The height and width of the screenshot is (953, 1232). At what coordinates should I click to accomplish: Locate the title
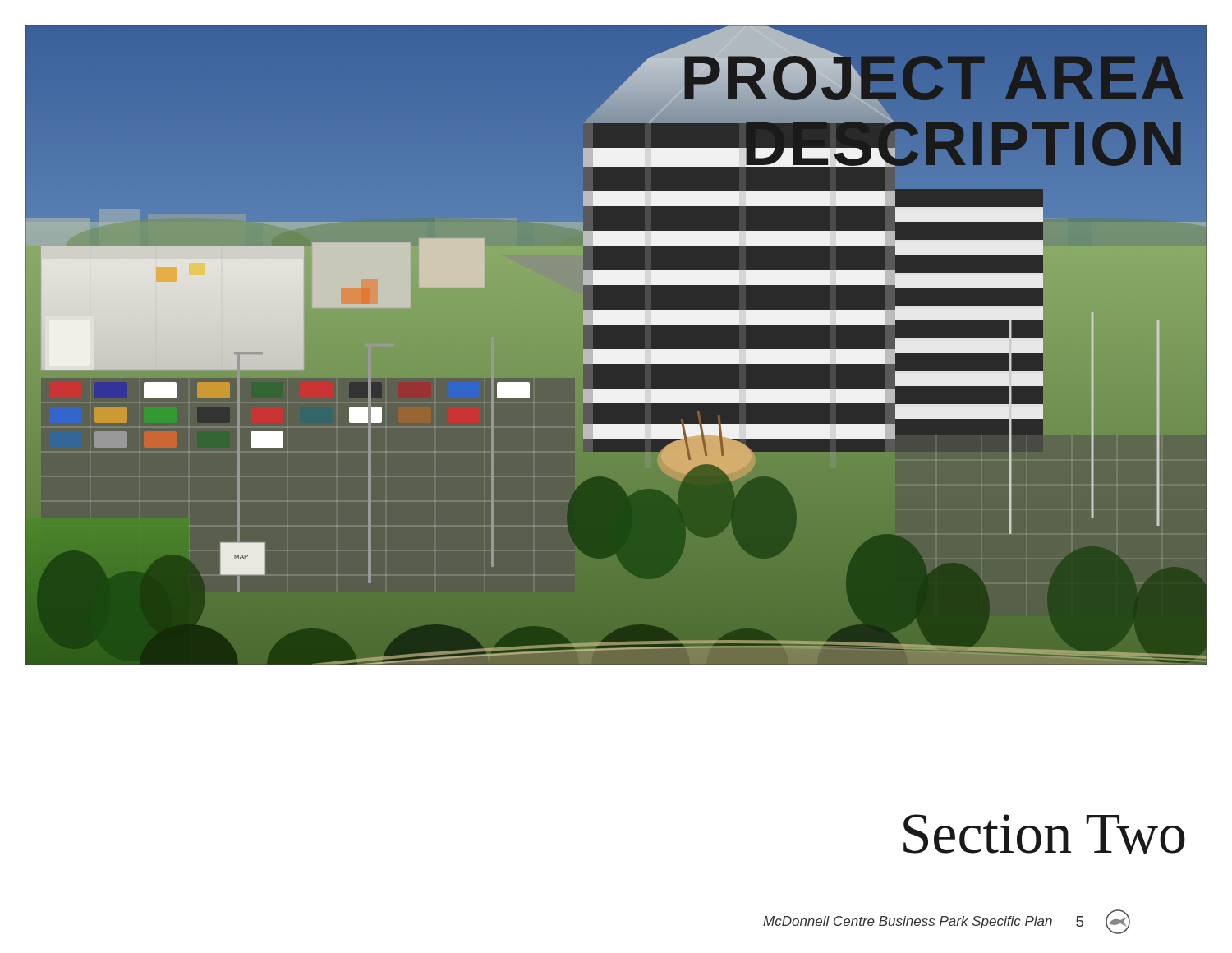point(934,111)
